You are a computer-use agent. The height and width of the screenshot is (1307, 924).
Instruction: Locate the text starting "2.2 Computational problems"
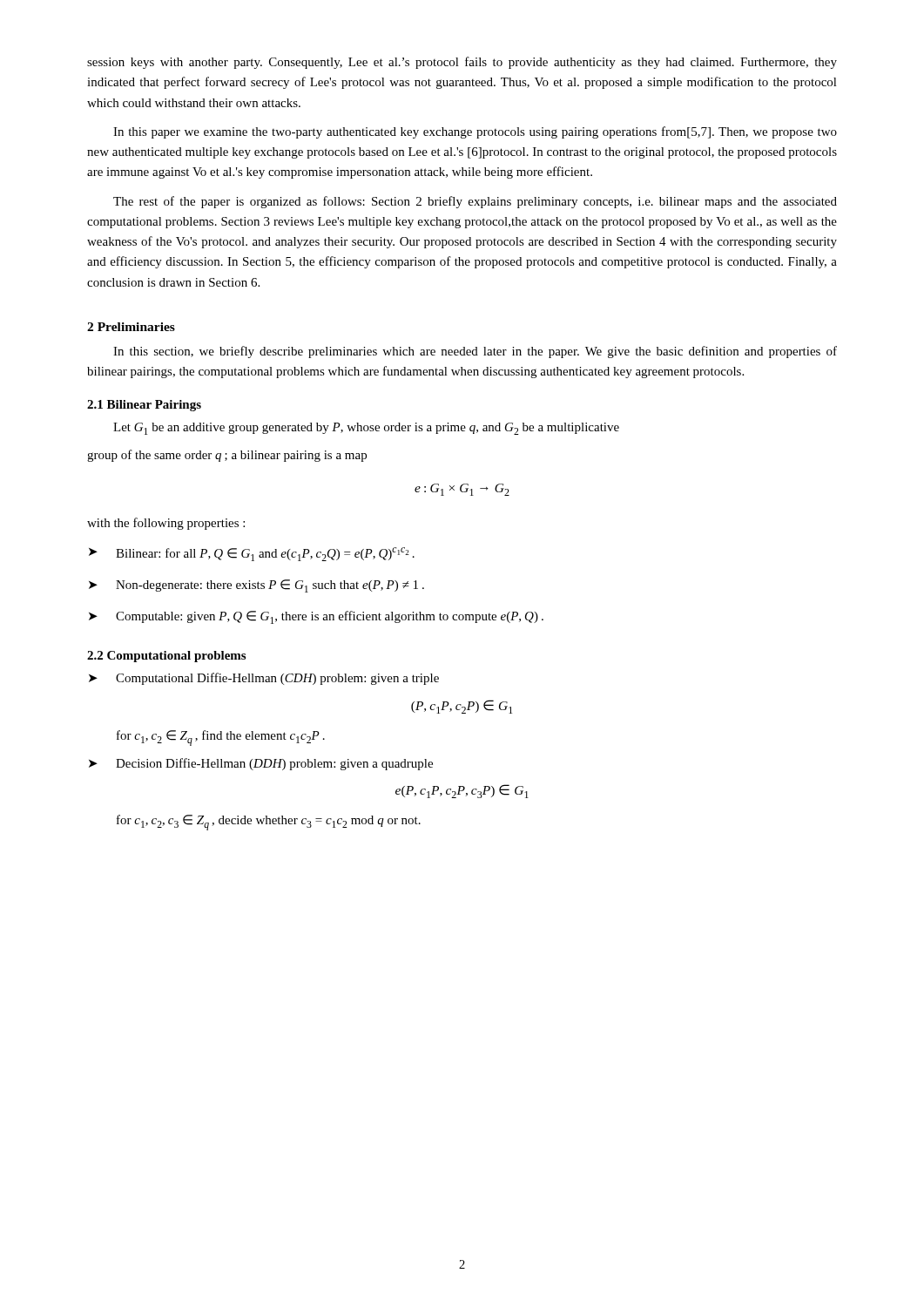[x=167, y=656]
